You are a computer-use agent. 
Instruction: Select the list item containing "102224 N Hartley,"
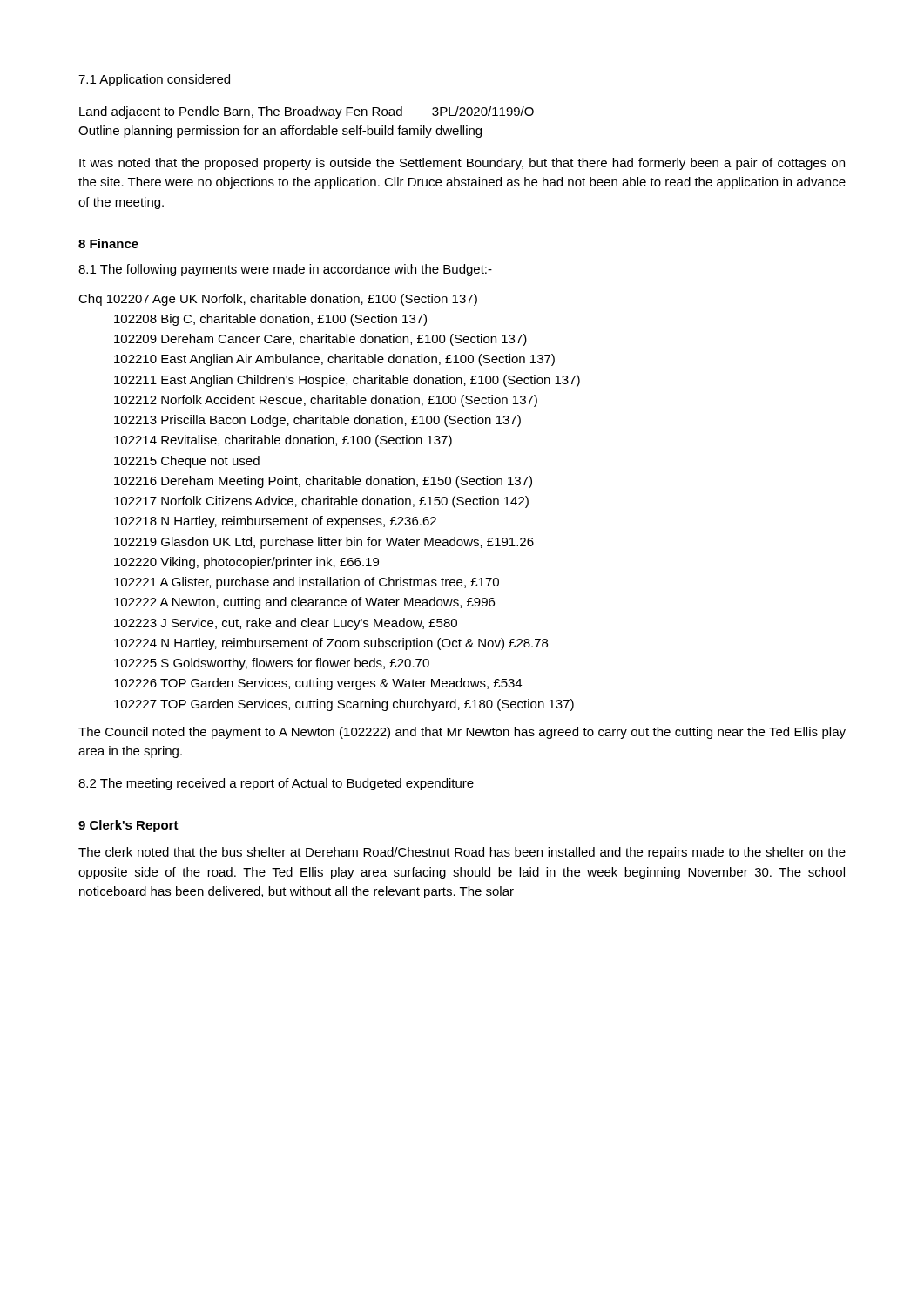click(331, 642)
